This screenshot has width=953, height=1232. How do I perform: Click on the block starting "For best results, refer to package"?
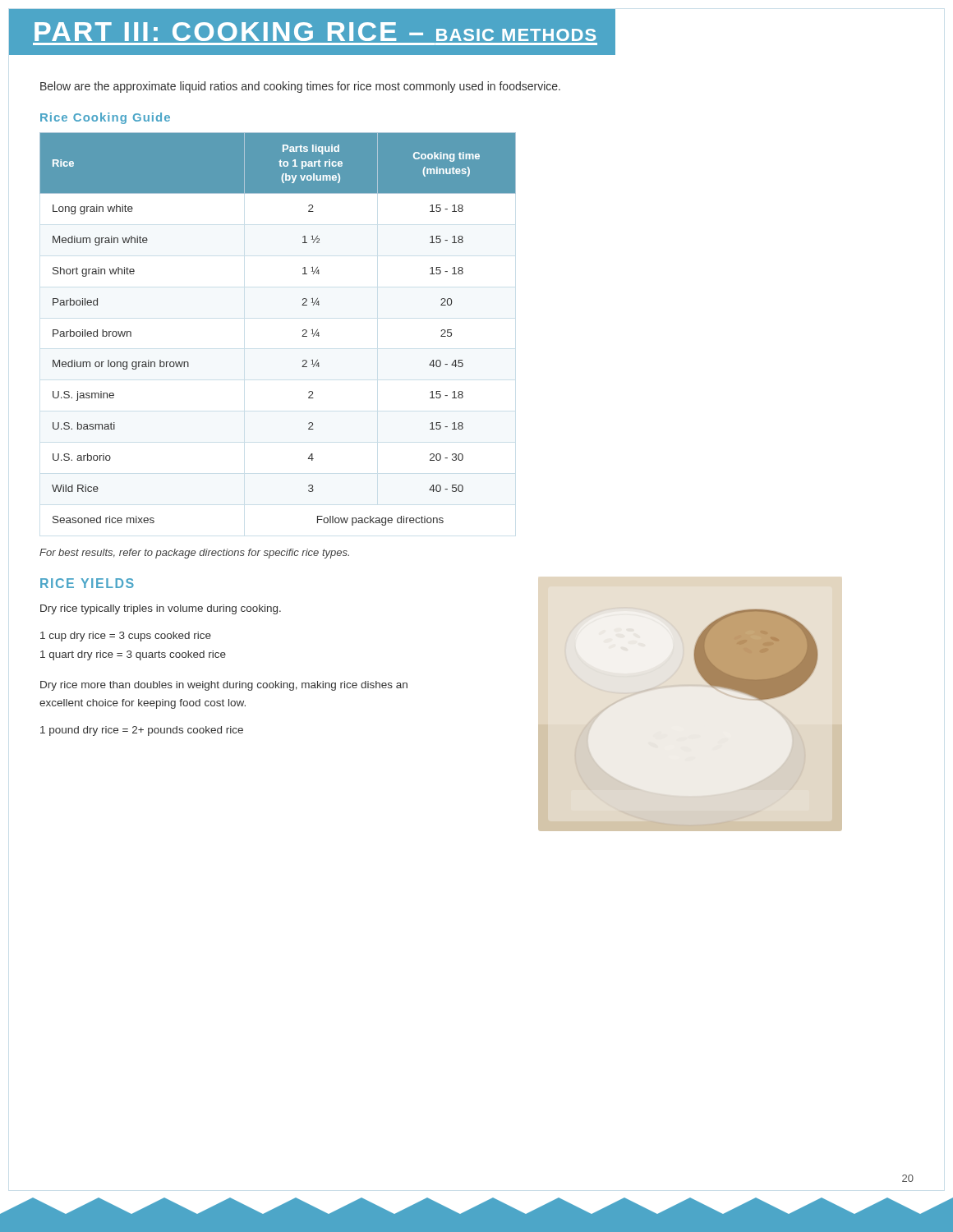195,552
